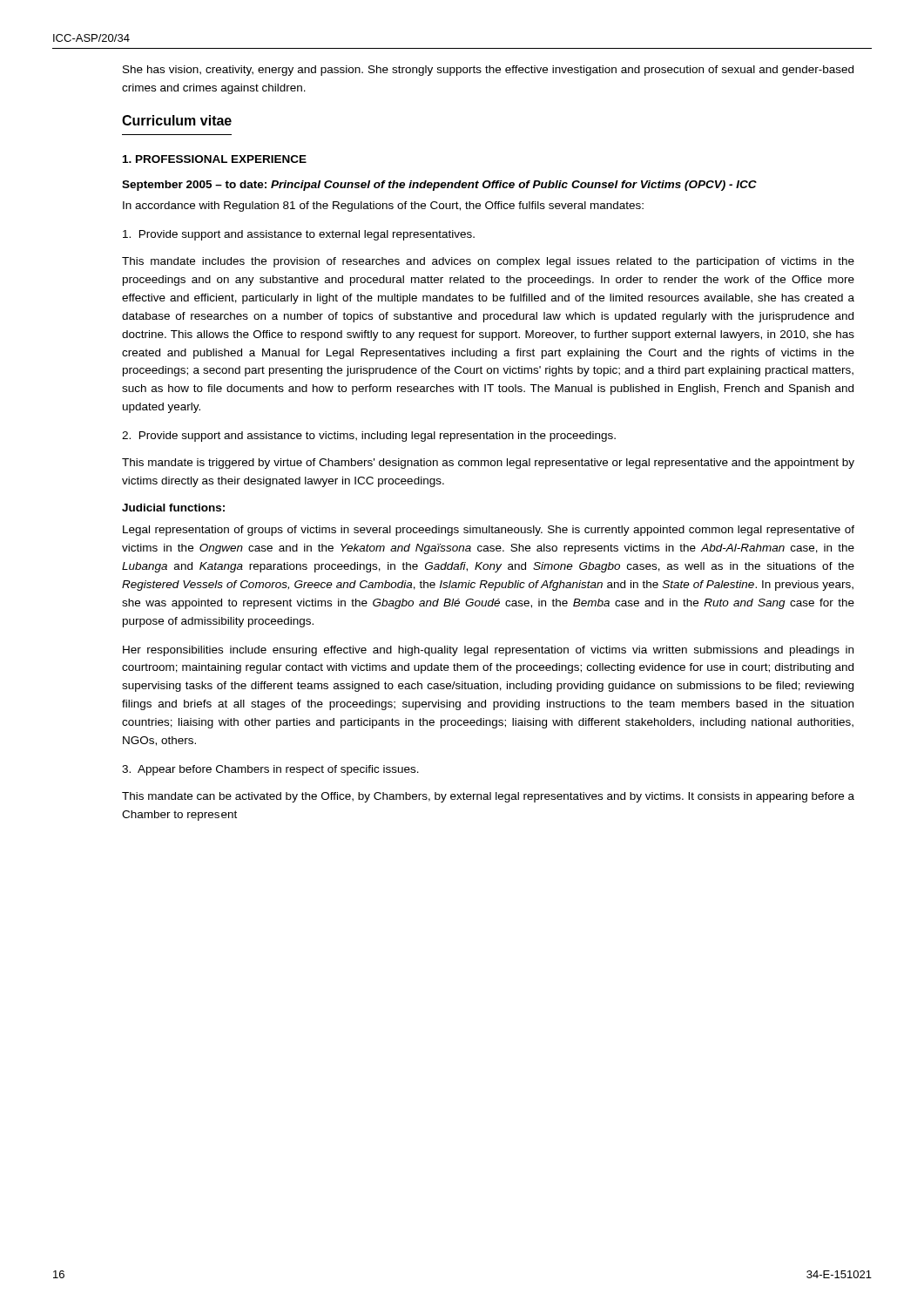924x1307 pixels.
Task: Click where it says "1. PROFESSIONAL EXPERIENCE"
Action: coord(214,159)
